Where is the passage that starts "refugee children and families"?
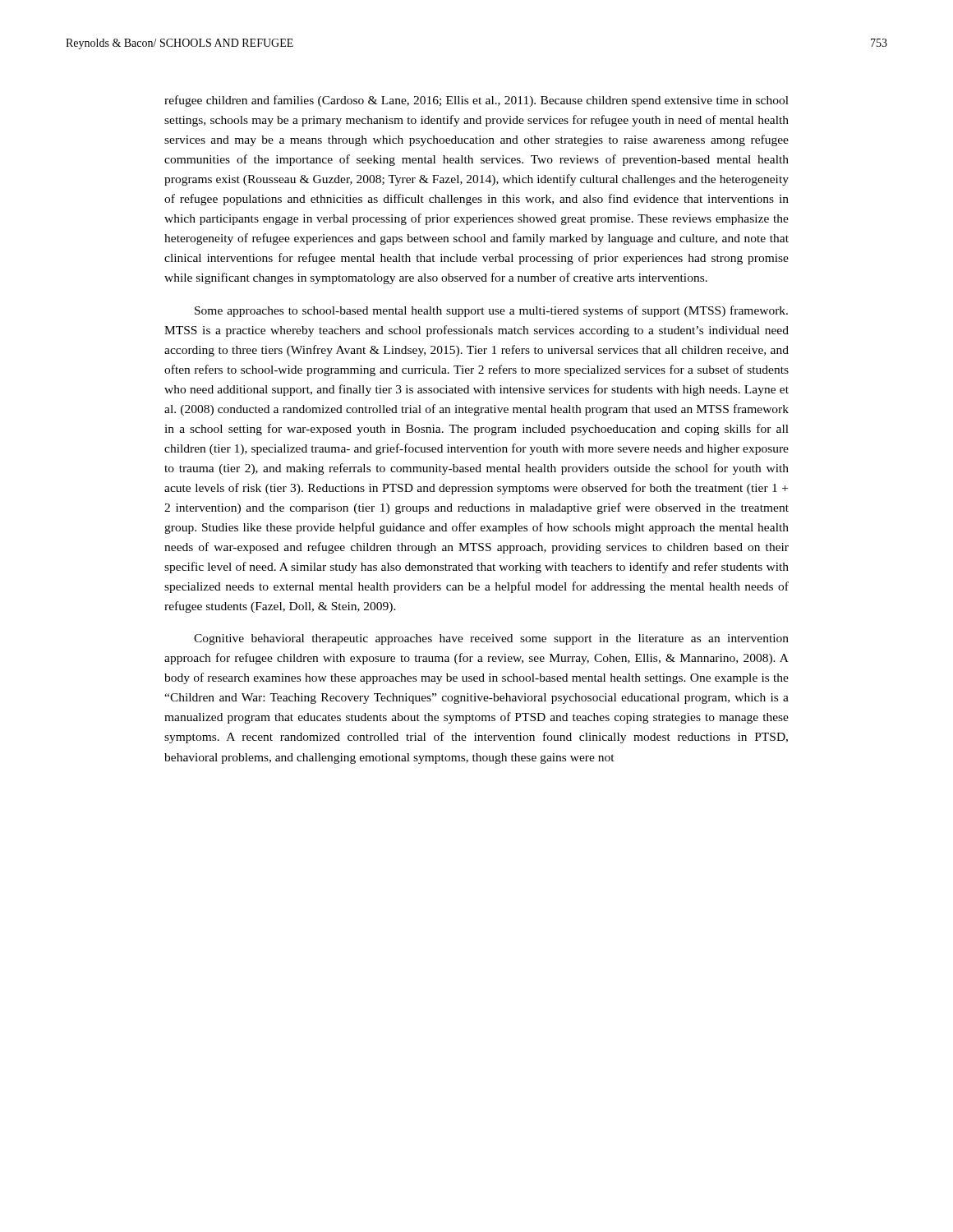 [476, 189]
